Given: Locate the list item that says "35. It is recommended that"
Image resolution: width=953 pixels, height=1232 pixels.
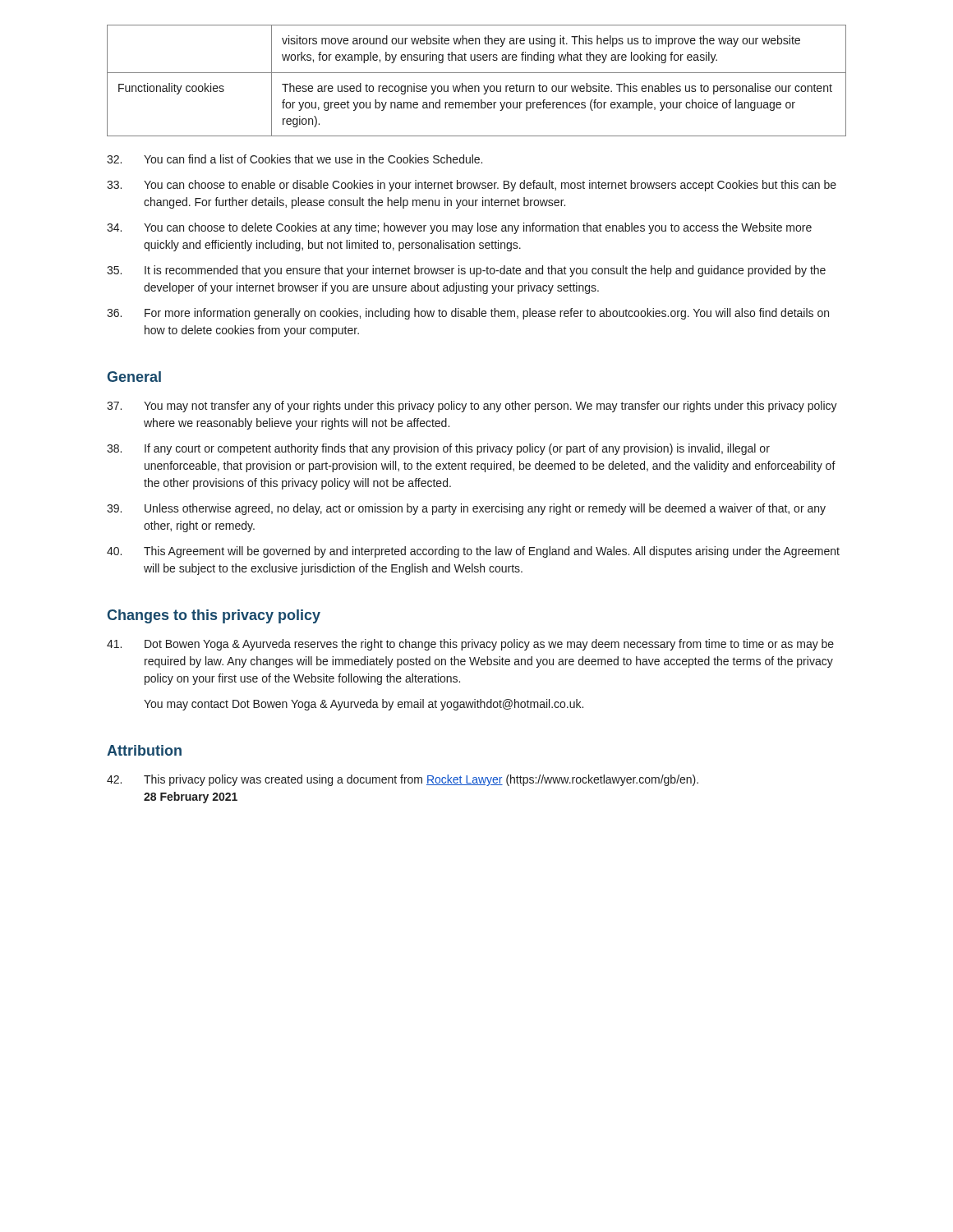Looking at the screenshot, I should pyautogui.click(x=476, y=280).
